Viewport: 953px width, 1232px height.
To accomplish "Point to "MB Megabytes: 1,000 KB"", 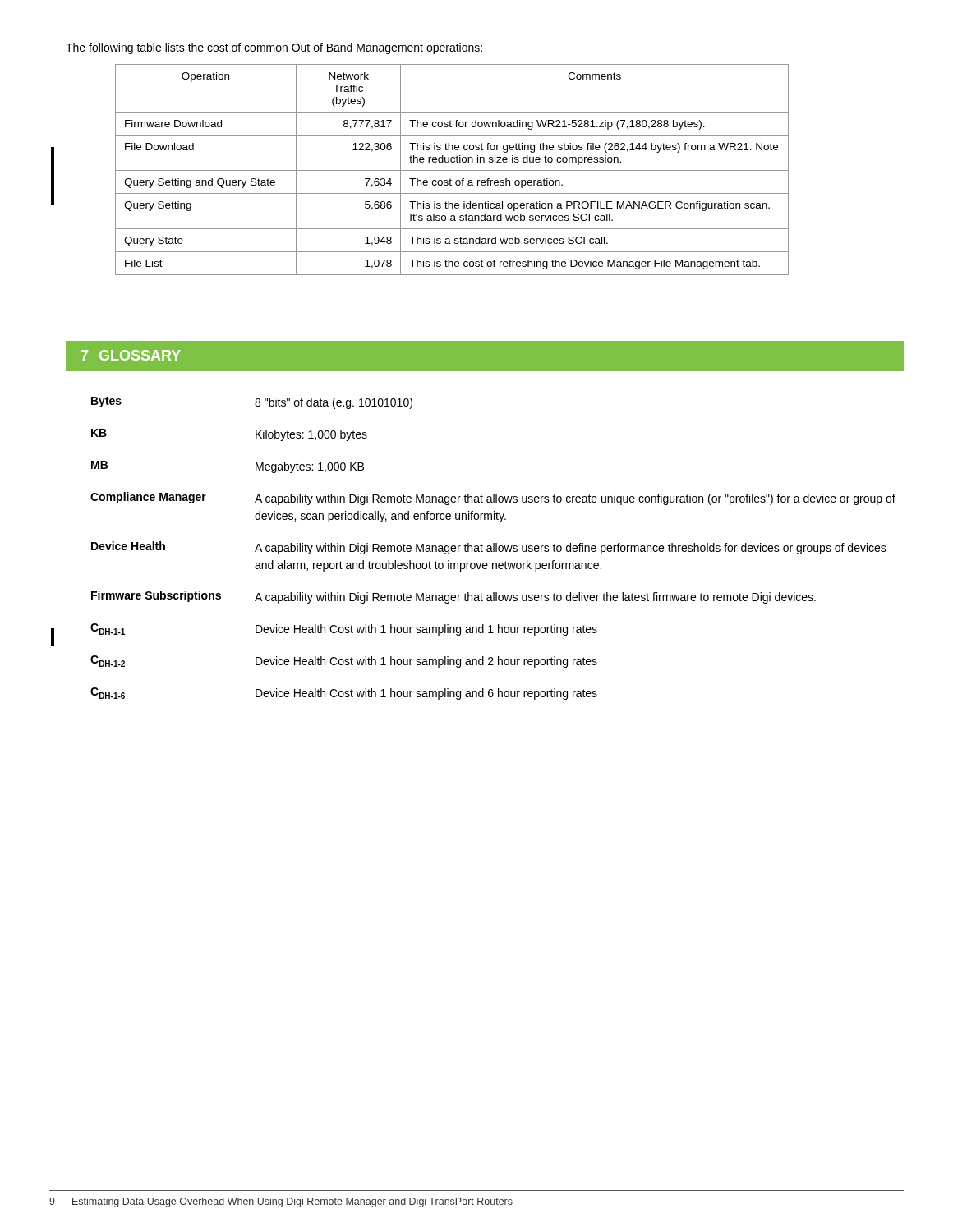I will point(95,467).
